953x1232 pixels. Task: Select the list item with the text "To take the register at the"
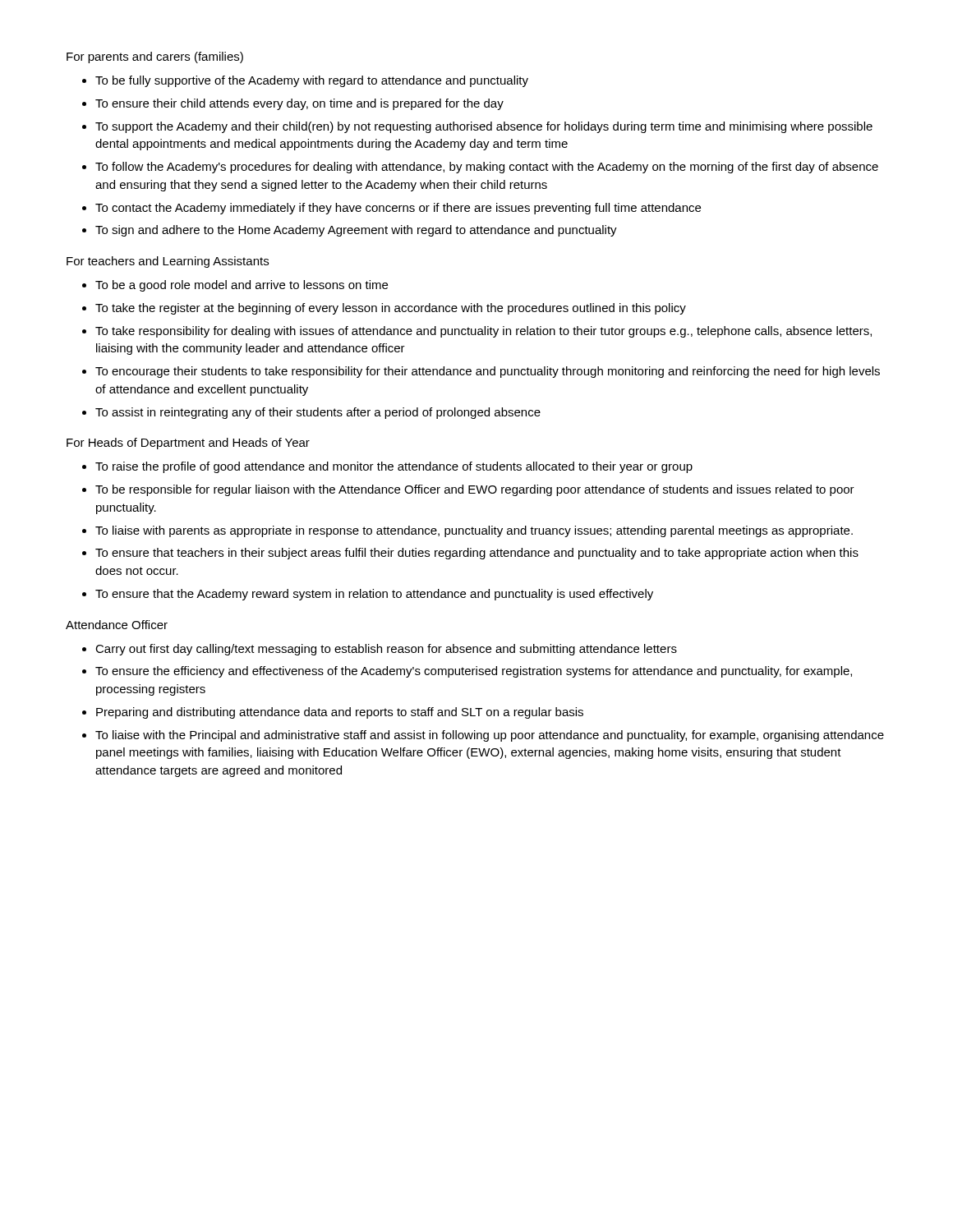[391, 307]
